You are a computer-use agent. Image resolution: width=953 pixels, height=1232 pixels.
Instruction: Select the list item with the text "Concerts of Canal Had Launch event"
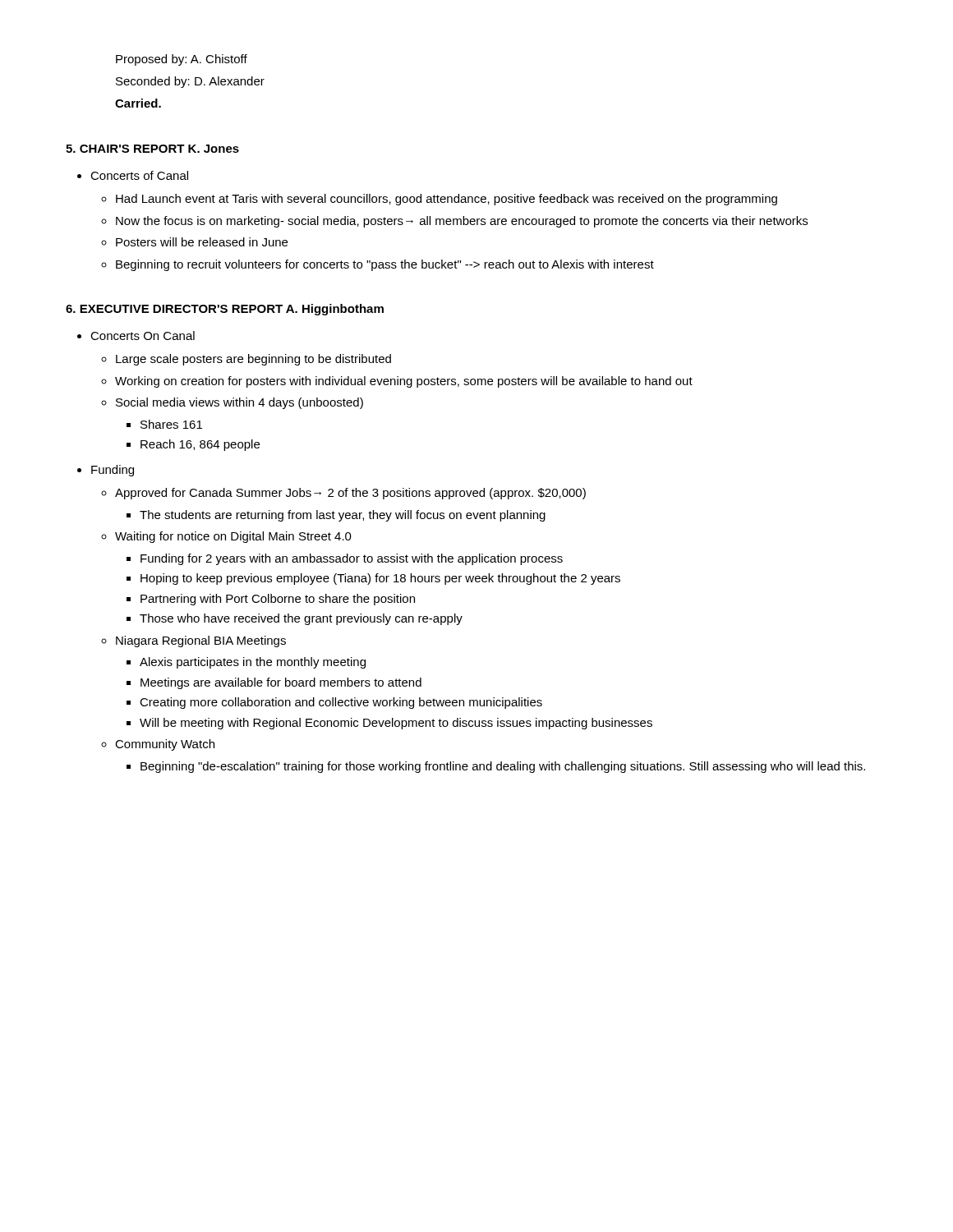(489, 221)
